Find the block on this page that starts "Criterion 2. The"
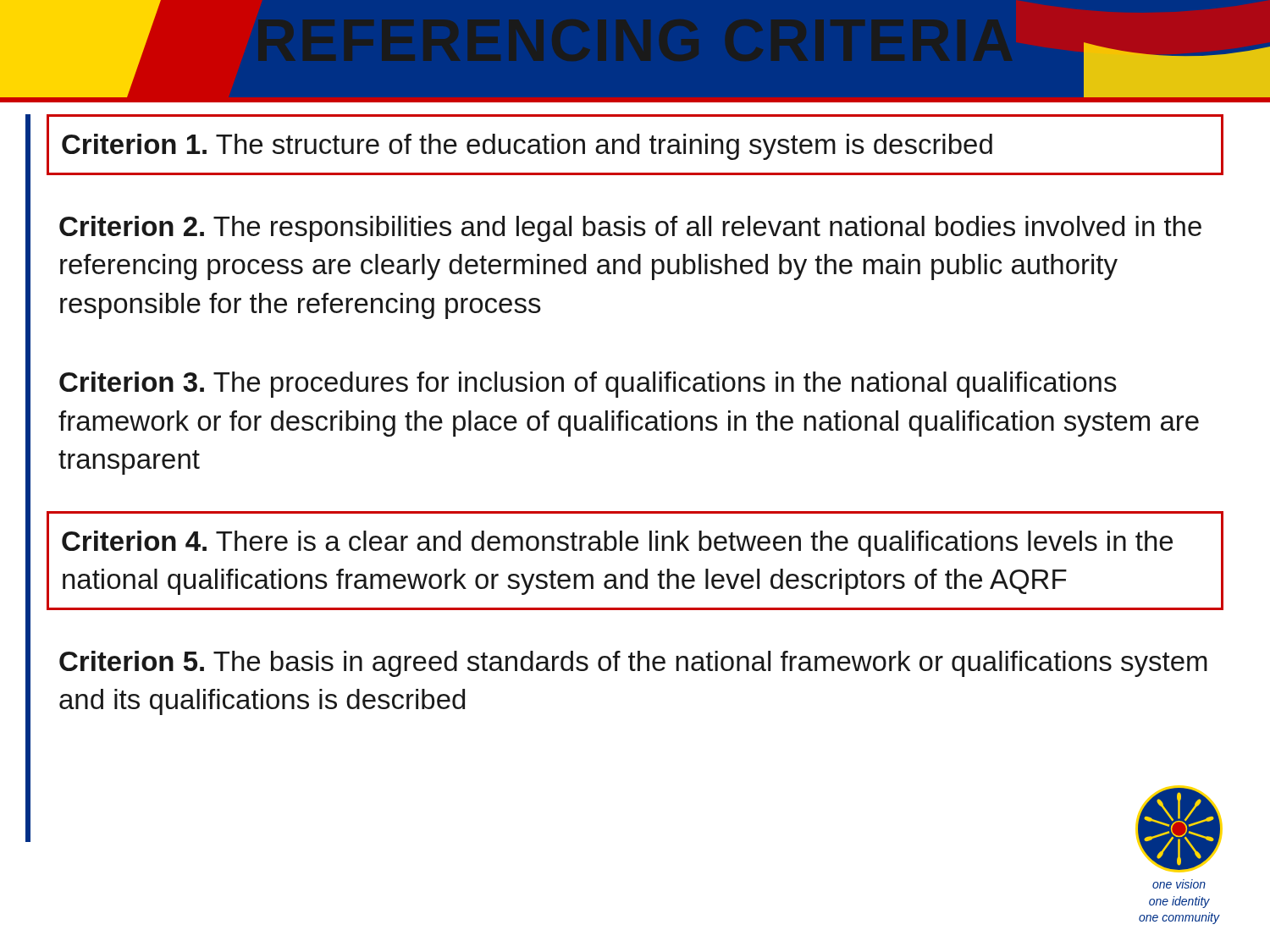This screenshot has height=952, width=1270. 630,265
